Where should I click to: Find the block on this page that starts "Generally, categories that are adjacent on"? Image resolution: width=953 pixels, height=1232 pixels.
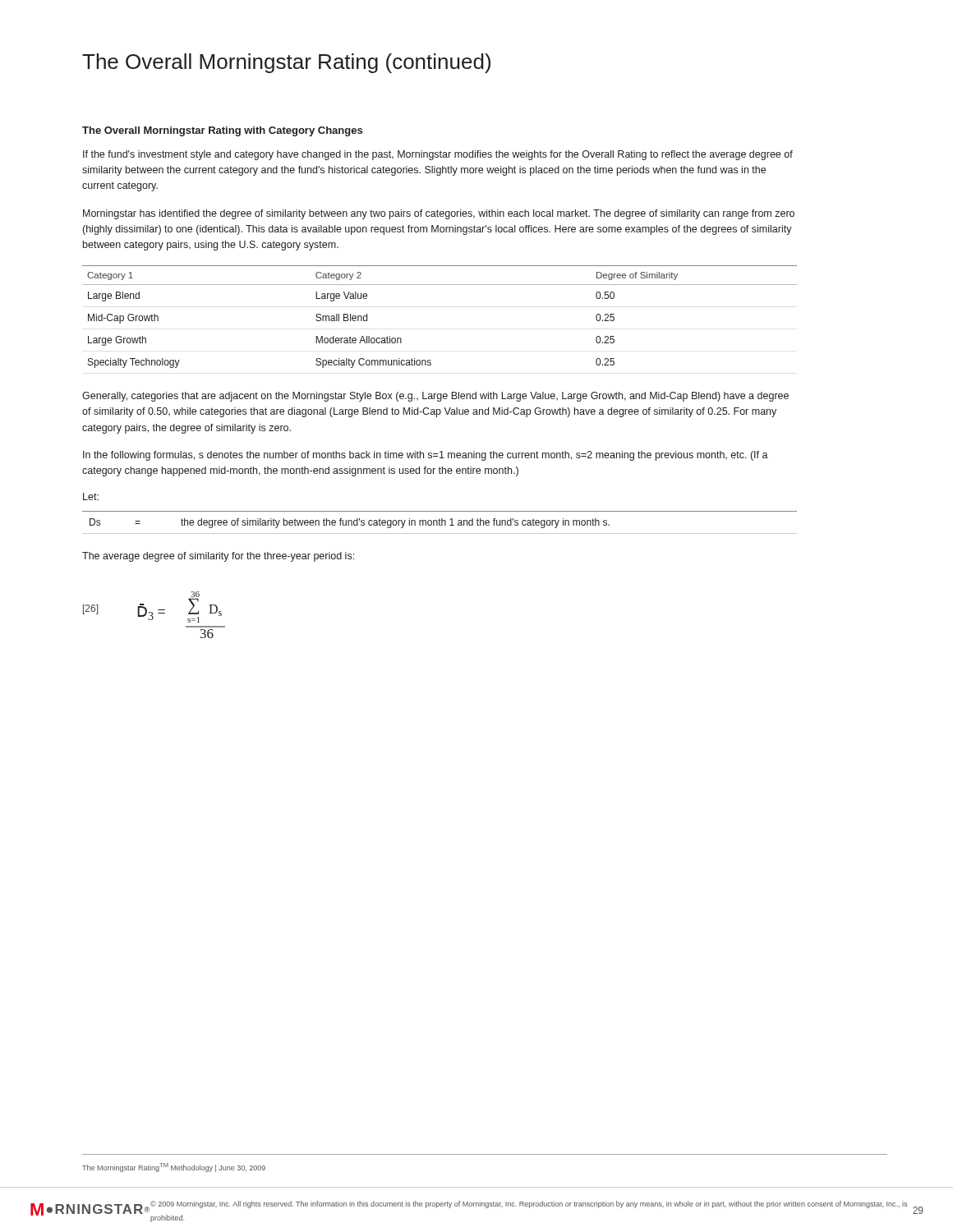coord(440,412)
